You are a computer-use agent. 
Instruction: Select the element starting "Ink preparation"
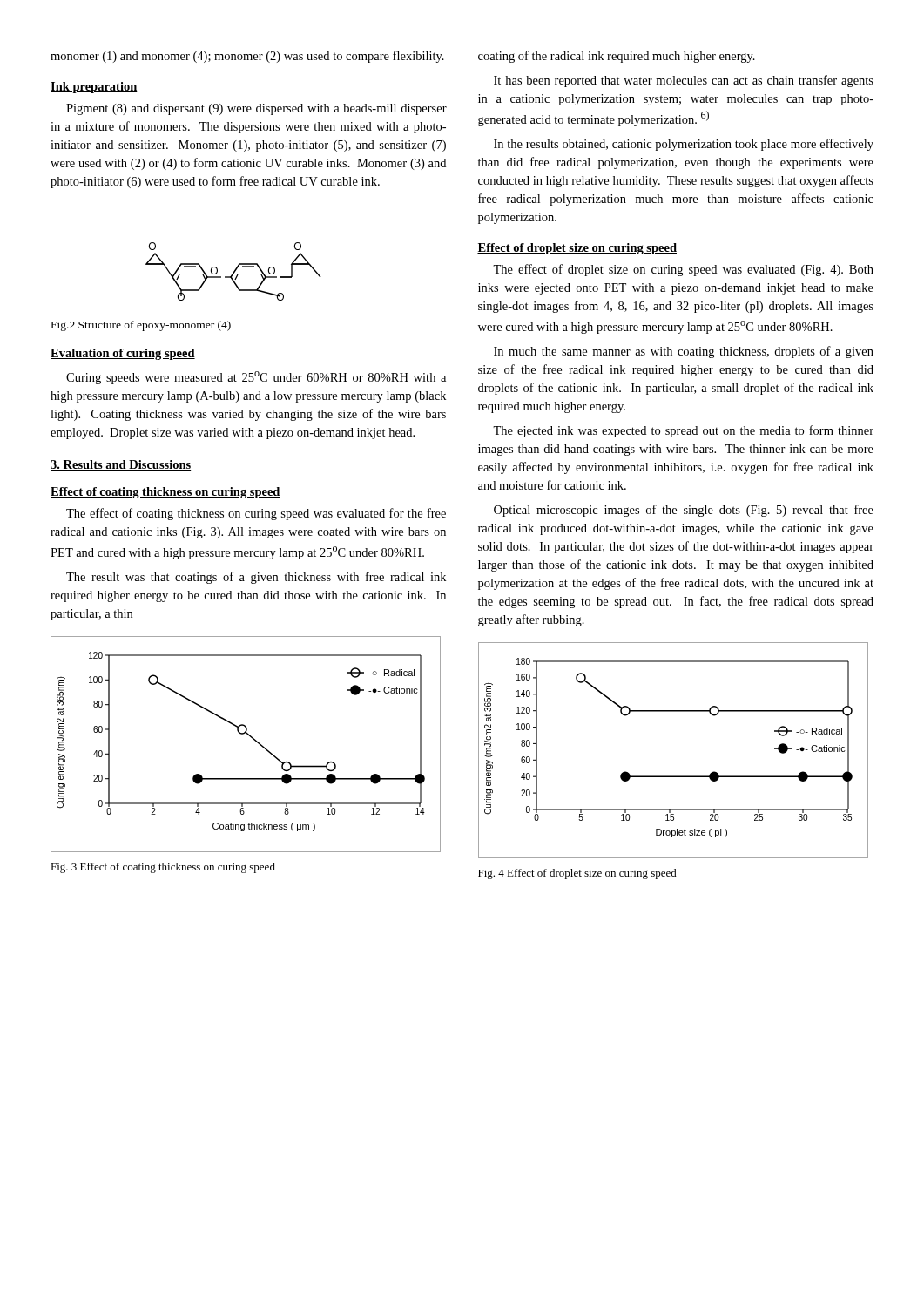(x=94, y=86)
